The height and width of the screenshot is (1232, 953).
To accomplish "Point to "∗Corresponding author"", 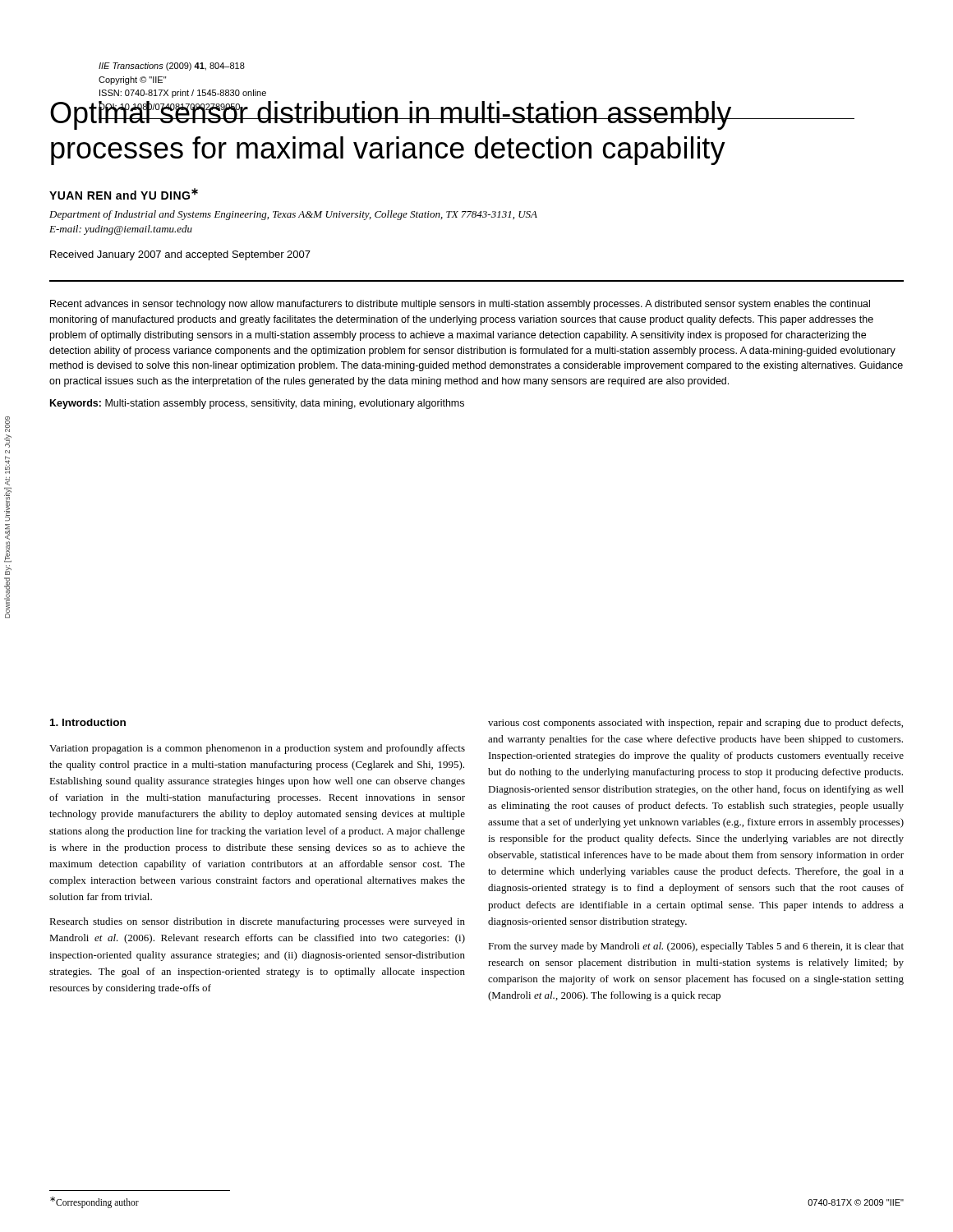I will click(99, 1202).
